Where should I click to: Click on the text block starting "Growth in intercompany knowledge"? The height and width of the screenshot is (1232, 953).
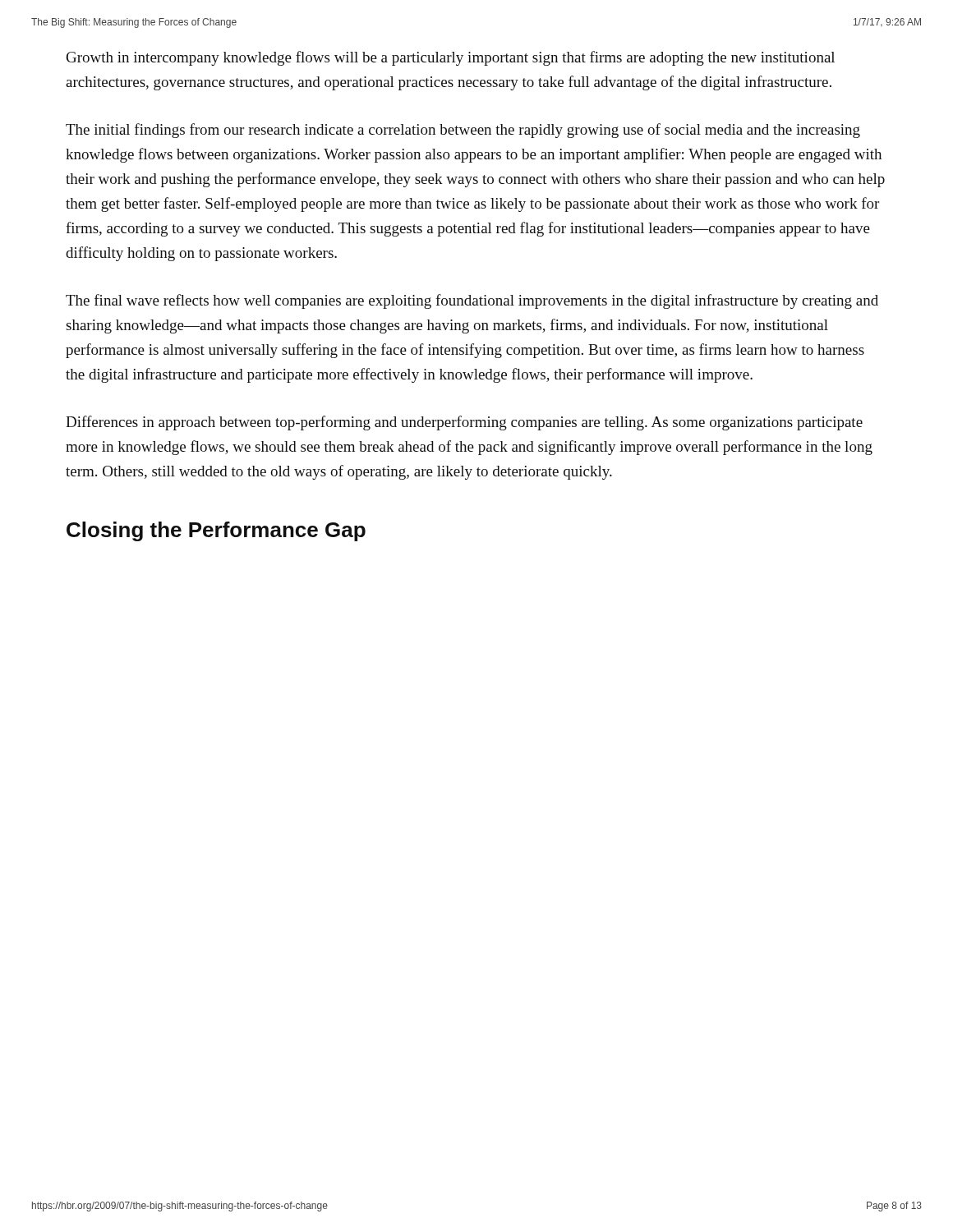point(450,69)
